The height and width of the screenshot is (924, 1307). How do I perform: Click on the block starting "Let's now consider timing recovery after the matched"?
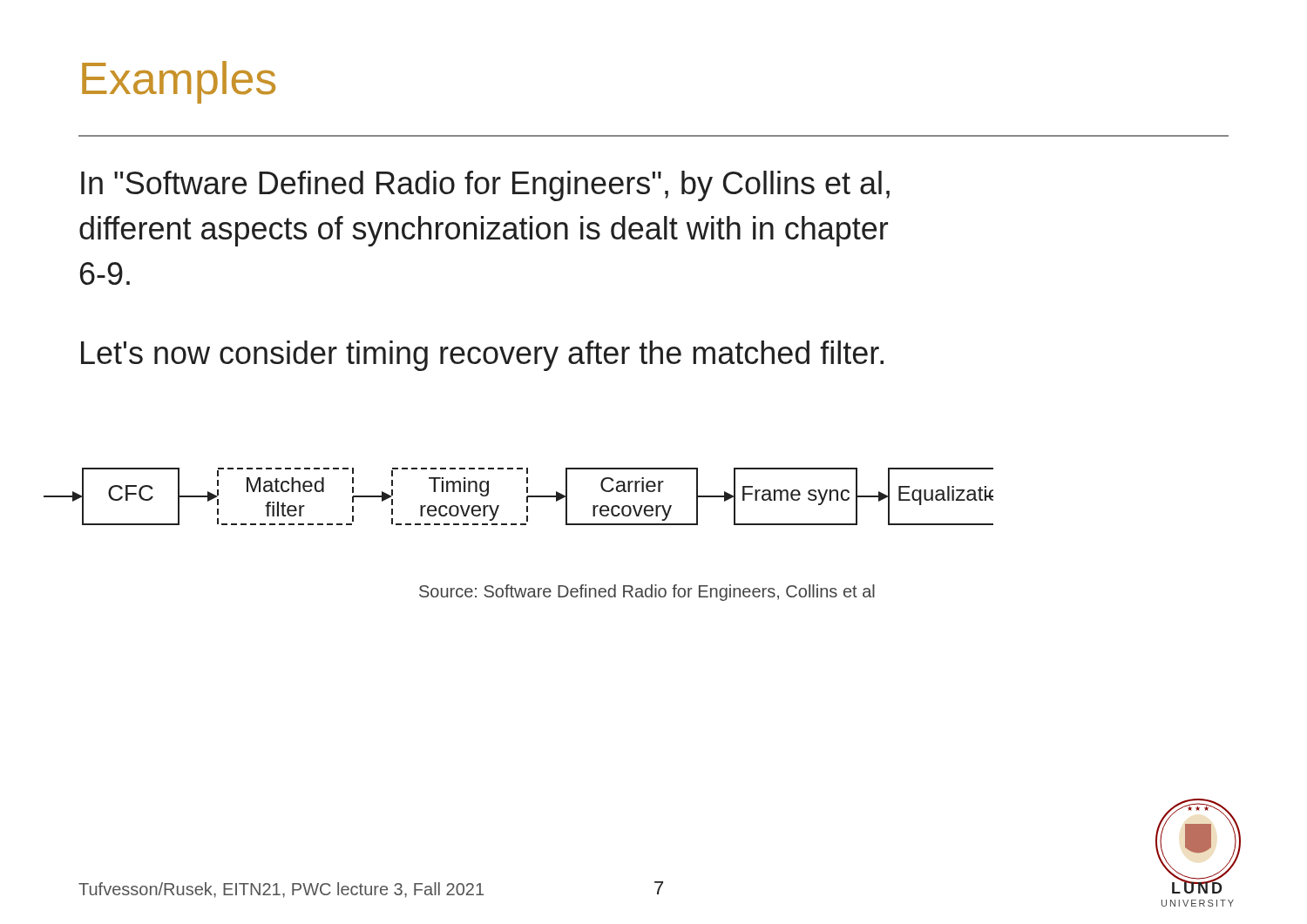(x=482, y=353)
